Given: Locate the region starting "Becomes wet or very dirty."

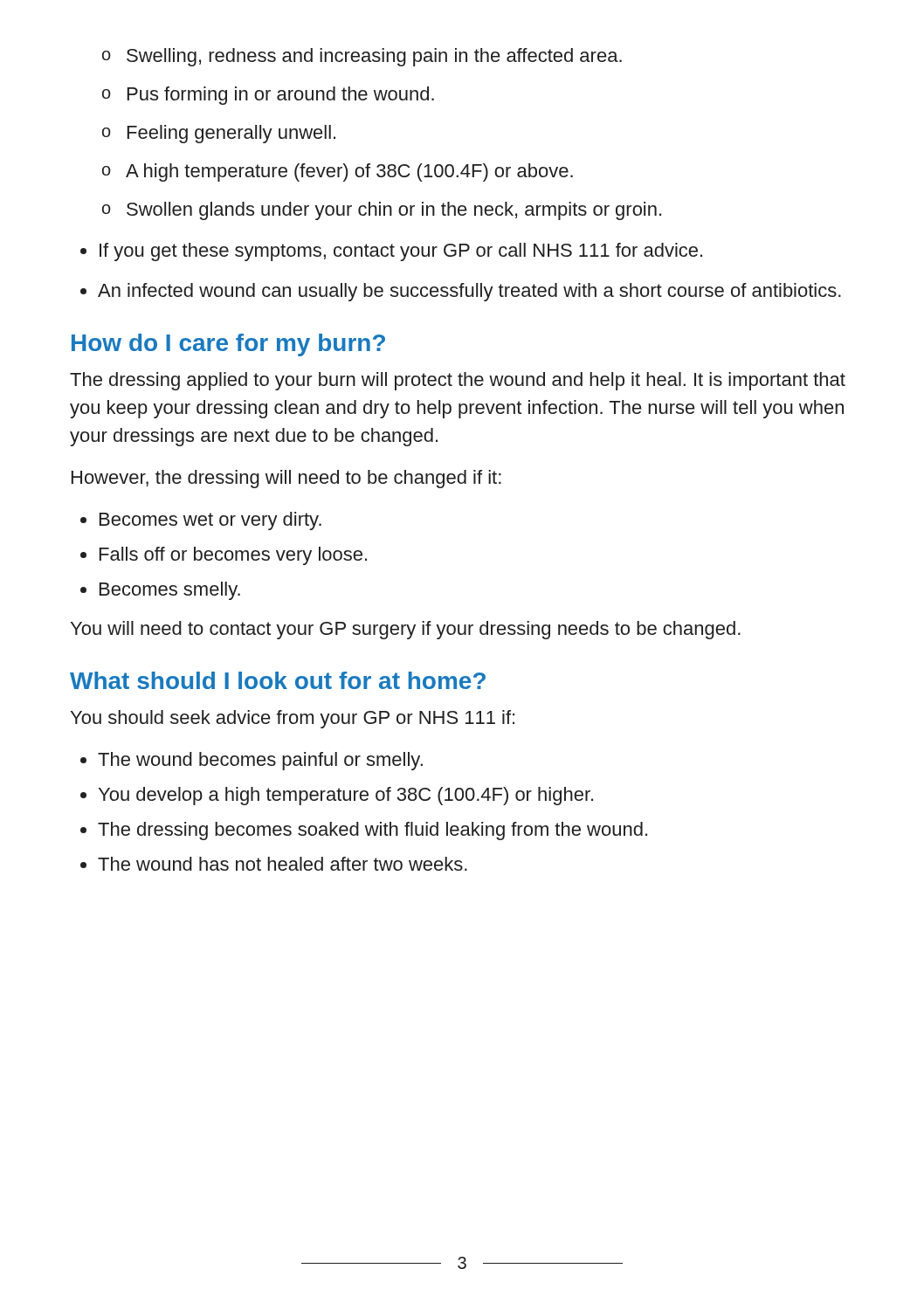Looking at the screenshot, I should 201,521.
